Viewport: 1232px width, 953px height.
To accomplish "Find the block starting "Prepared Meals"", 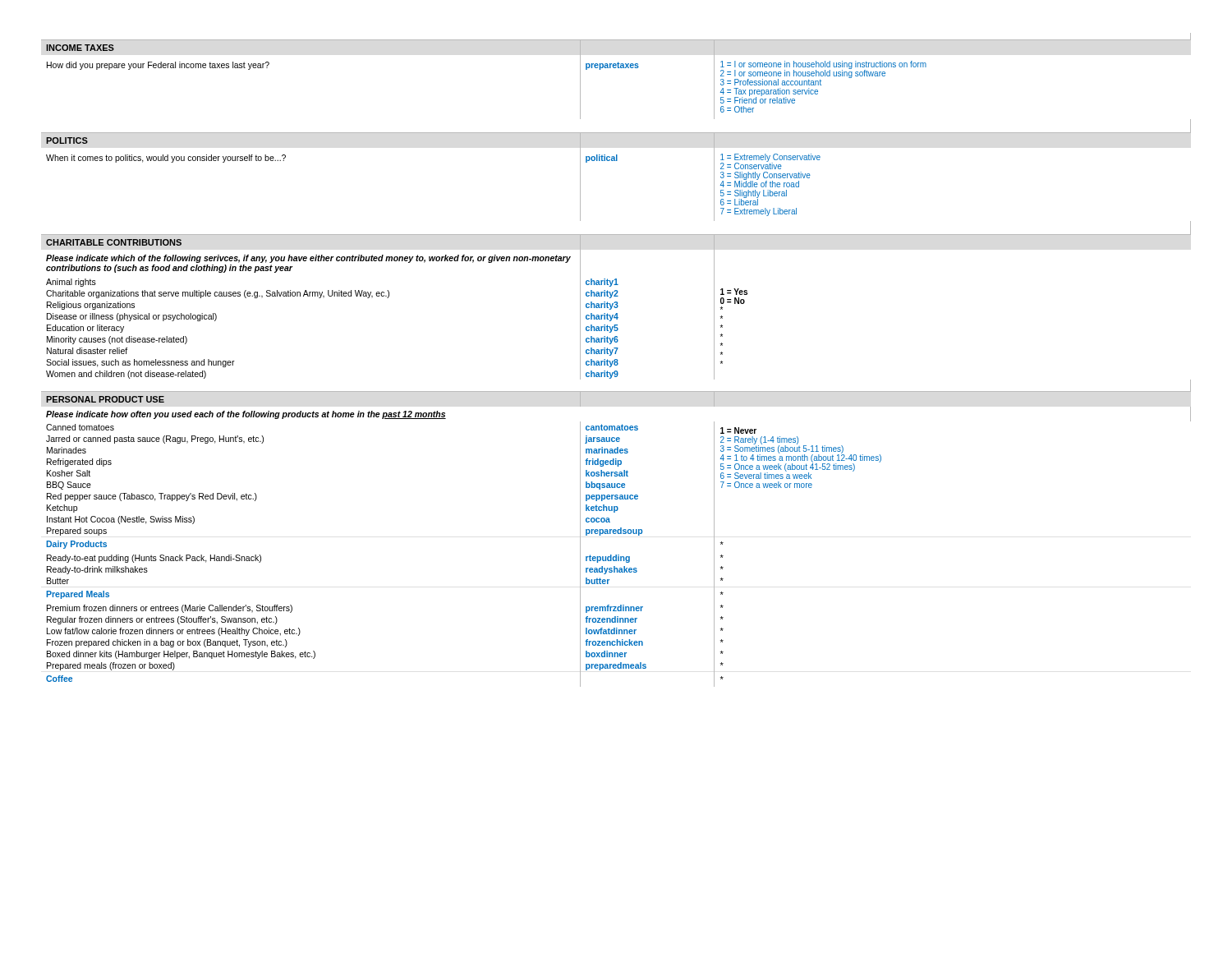I will point(78,594).
